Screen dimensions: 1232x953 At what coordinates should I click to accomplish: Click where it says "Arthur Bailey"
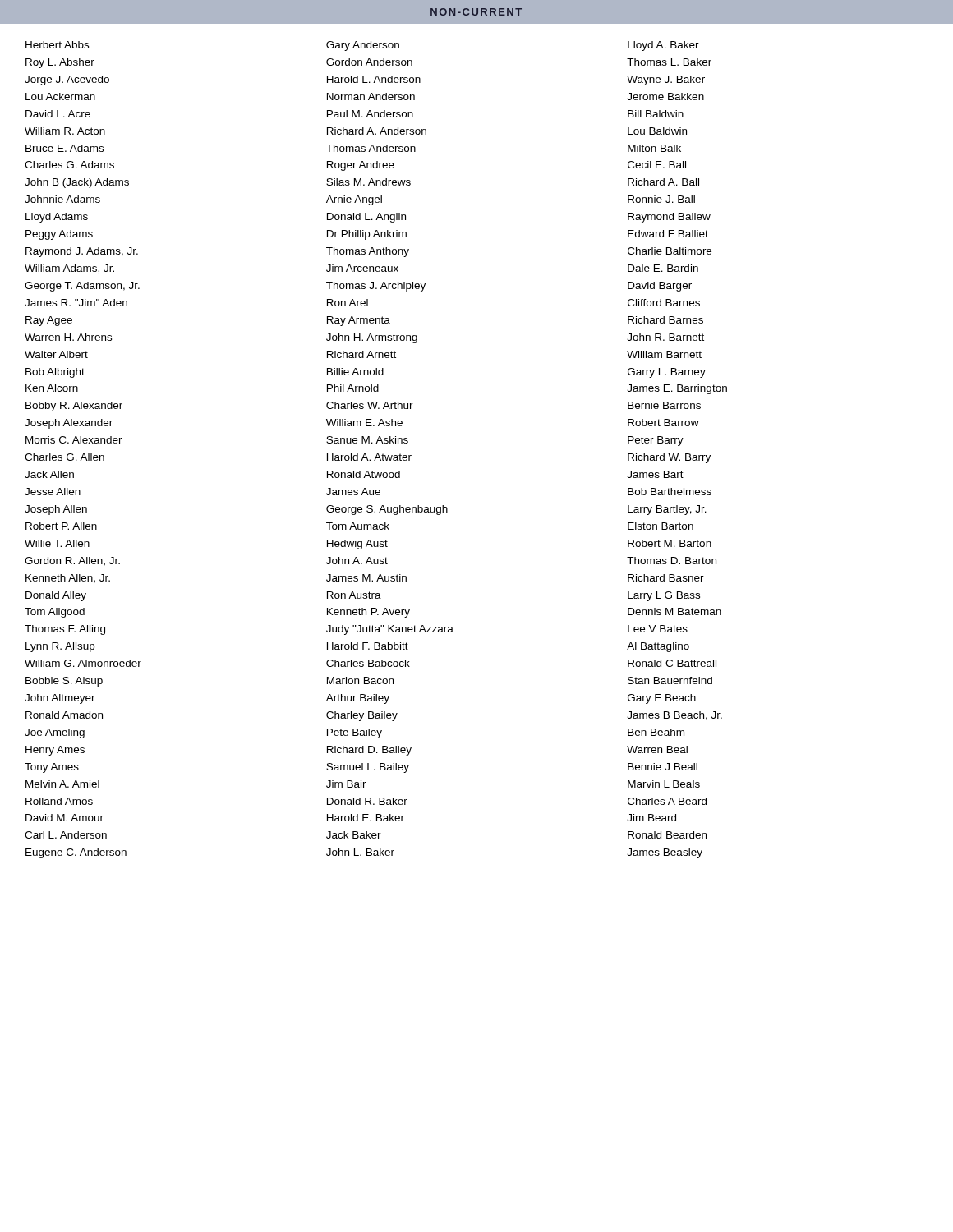tap(358, 698)
